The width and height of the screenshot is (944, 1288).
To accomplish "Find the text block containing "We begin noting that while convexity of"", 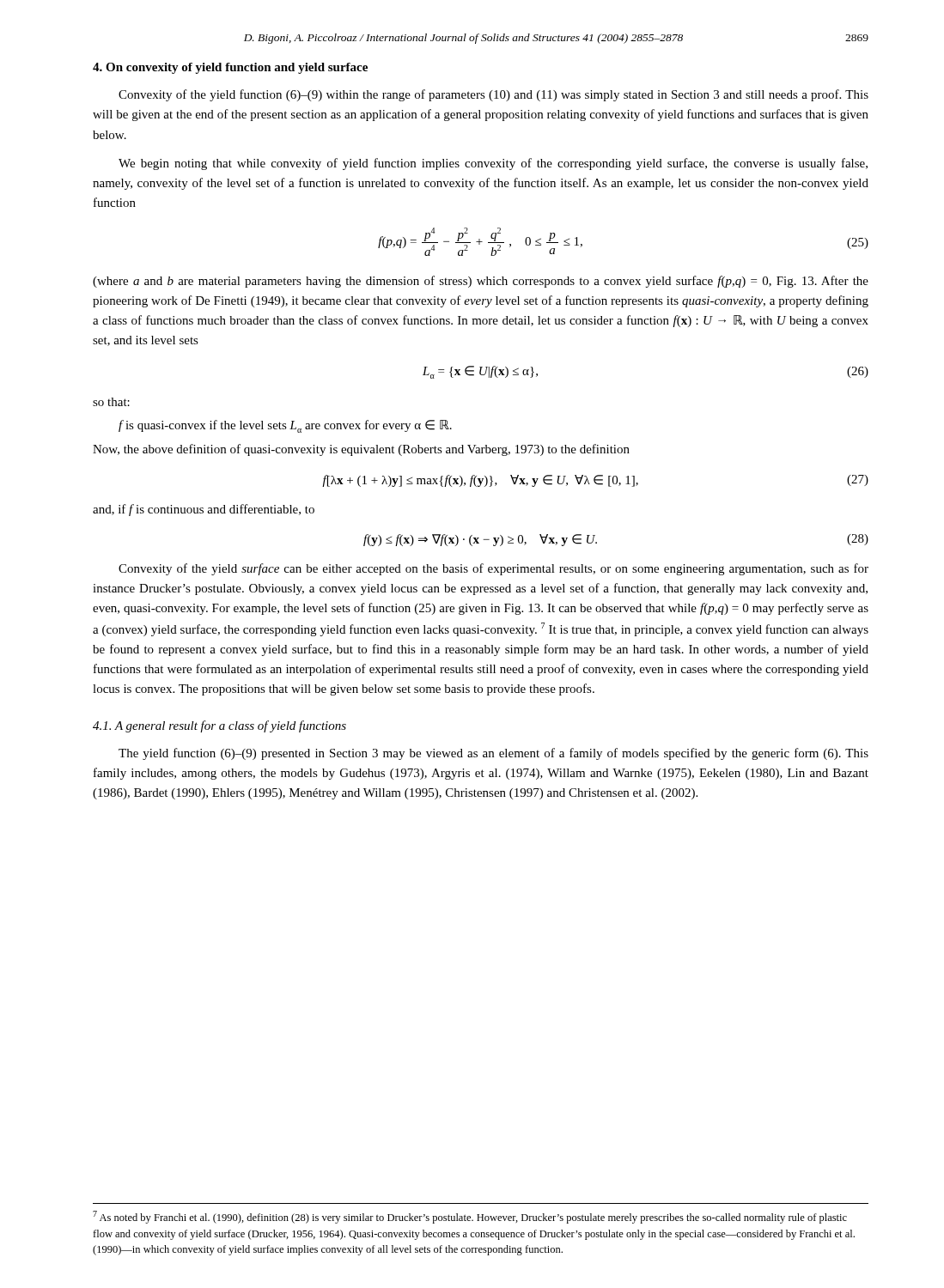I will coord(481,183).
